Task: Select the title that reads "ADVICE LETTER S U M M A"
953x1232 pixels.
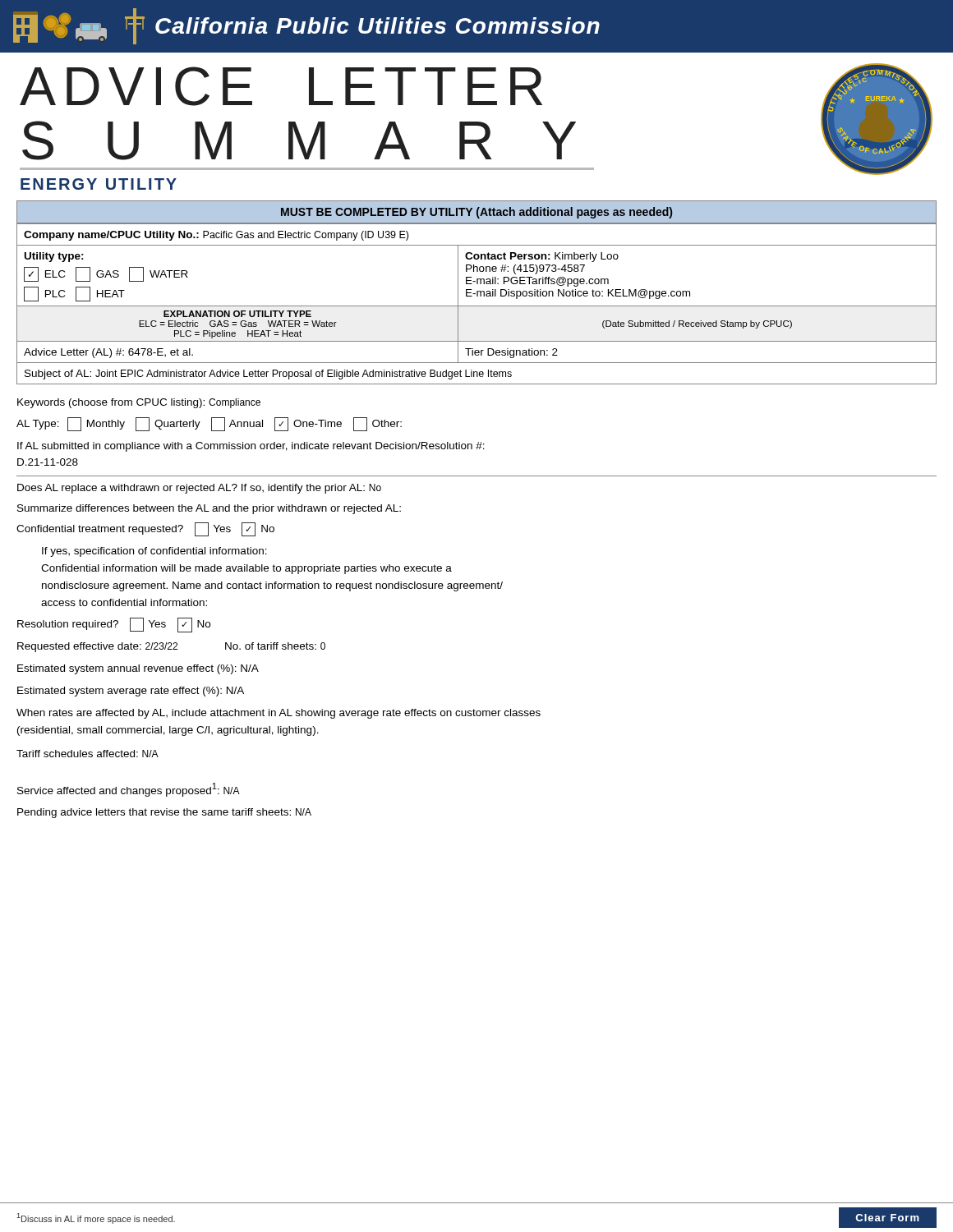Action: (x=476, y=125)
